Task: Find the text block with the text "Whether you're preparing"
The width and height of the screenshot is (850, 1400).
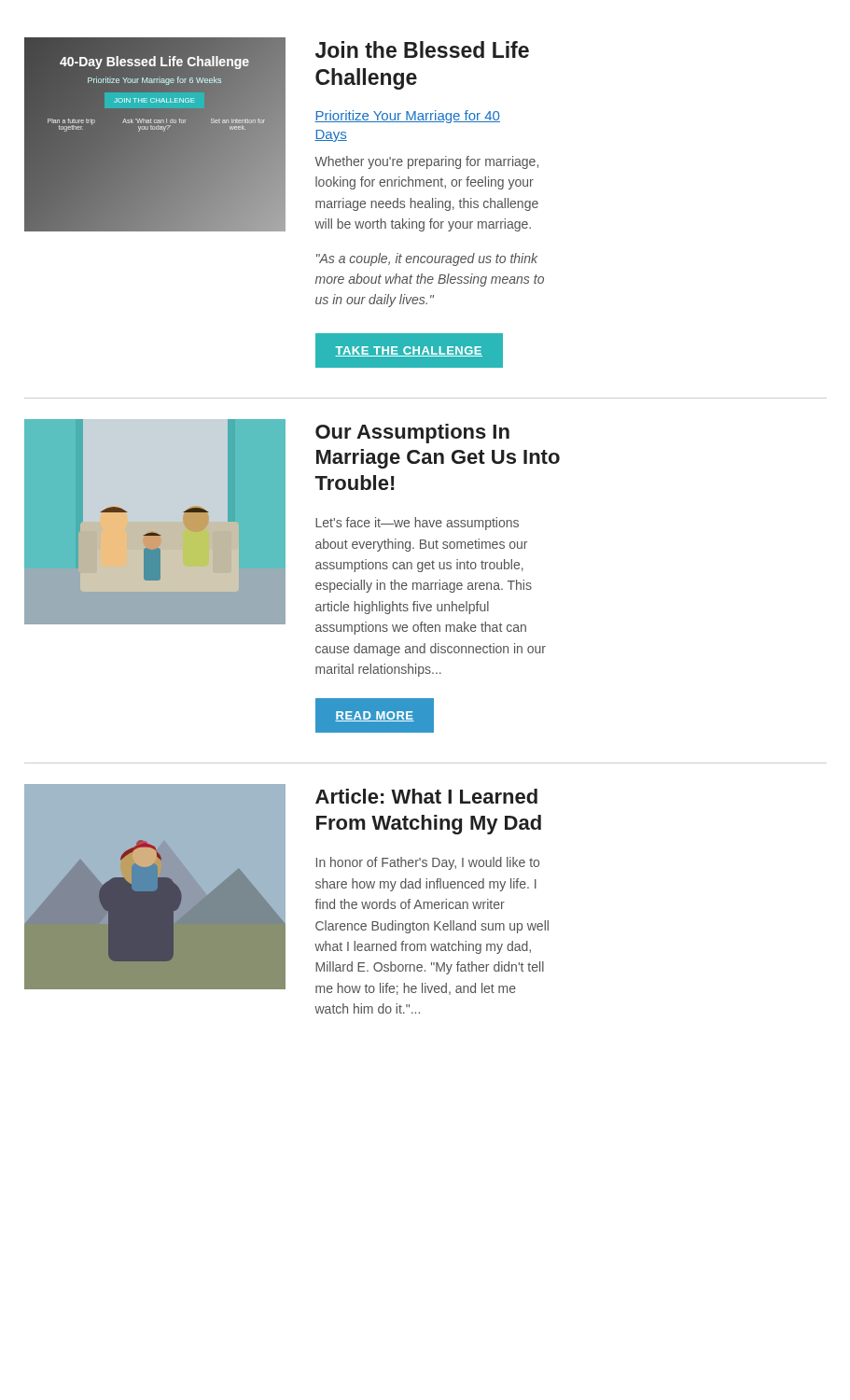Action: tap(427, 193)
